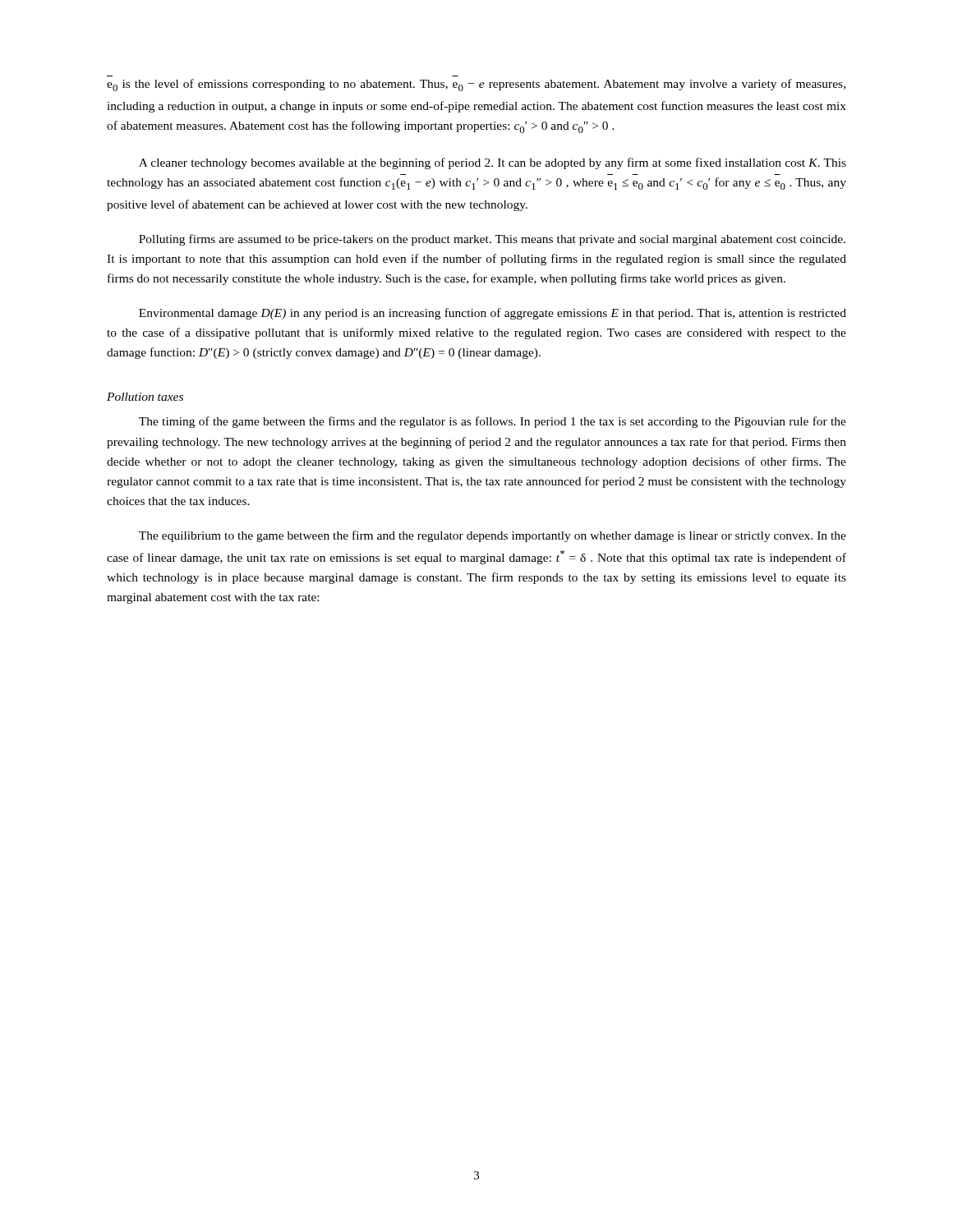The width and height of the screenshot is (953, 1232).
Task: Select the passage starting "Polluting firms are assumed to be price-takers"
Action: click(476, 259)
